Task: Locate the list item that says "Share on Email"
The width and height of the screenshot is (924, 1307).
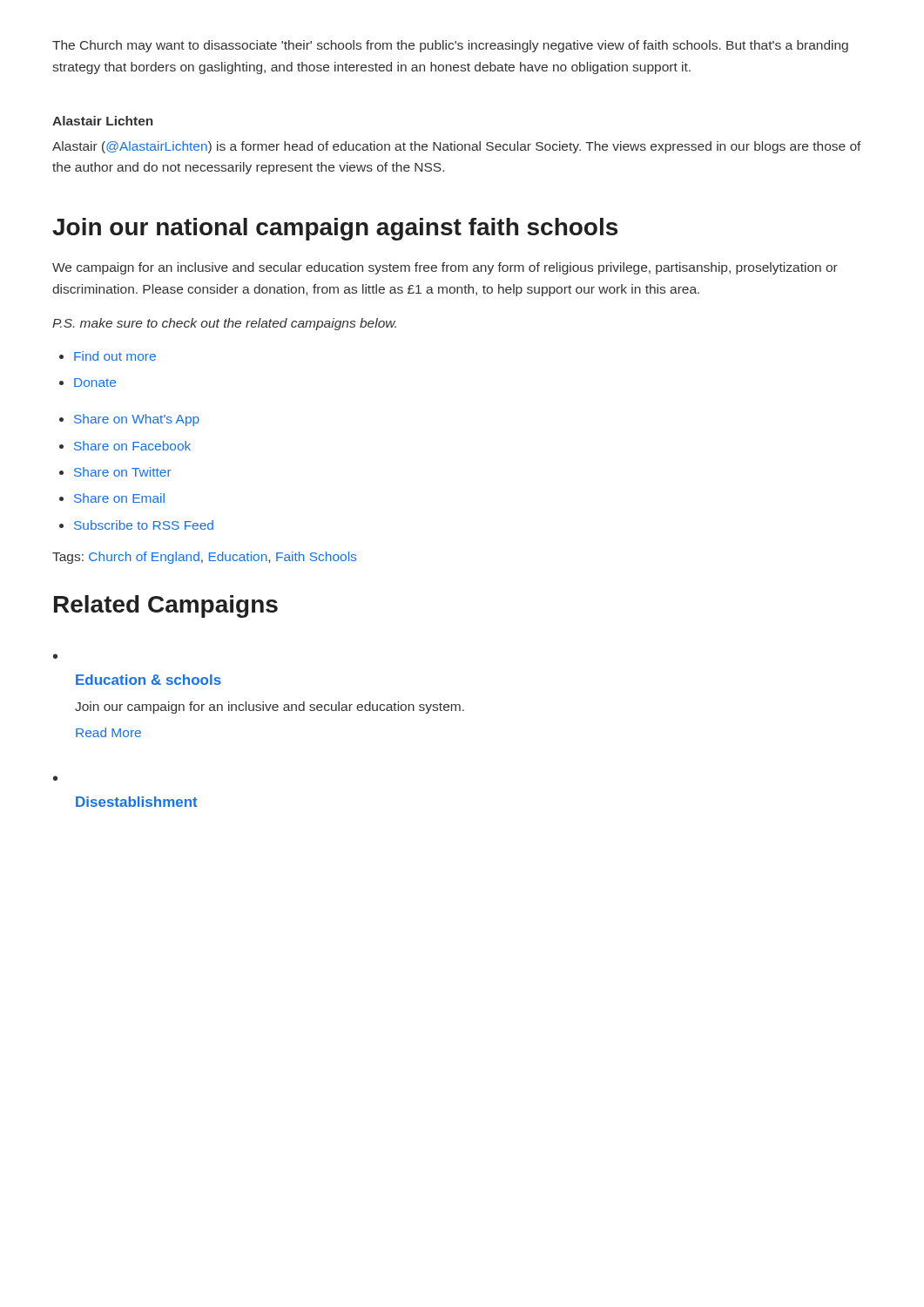Action: tap(119, 498)
